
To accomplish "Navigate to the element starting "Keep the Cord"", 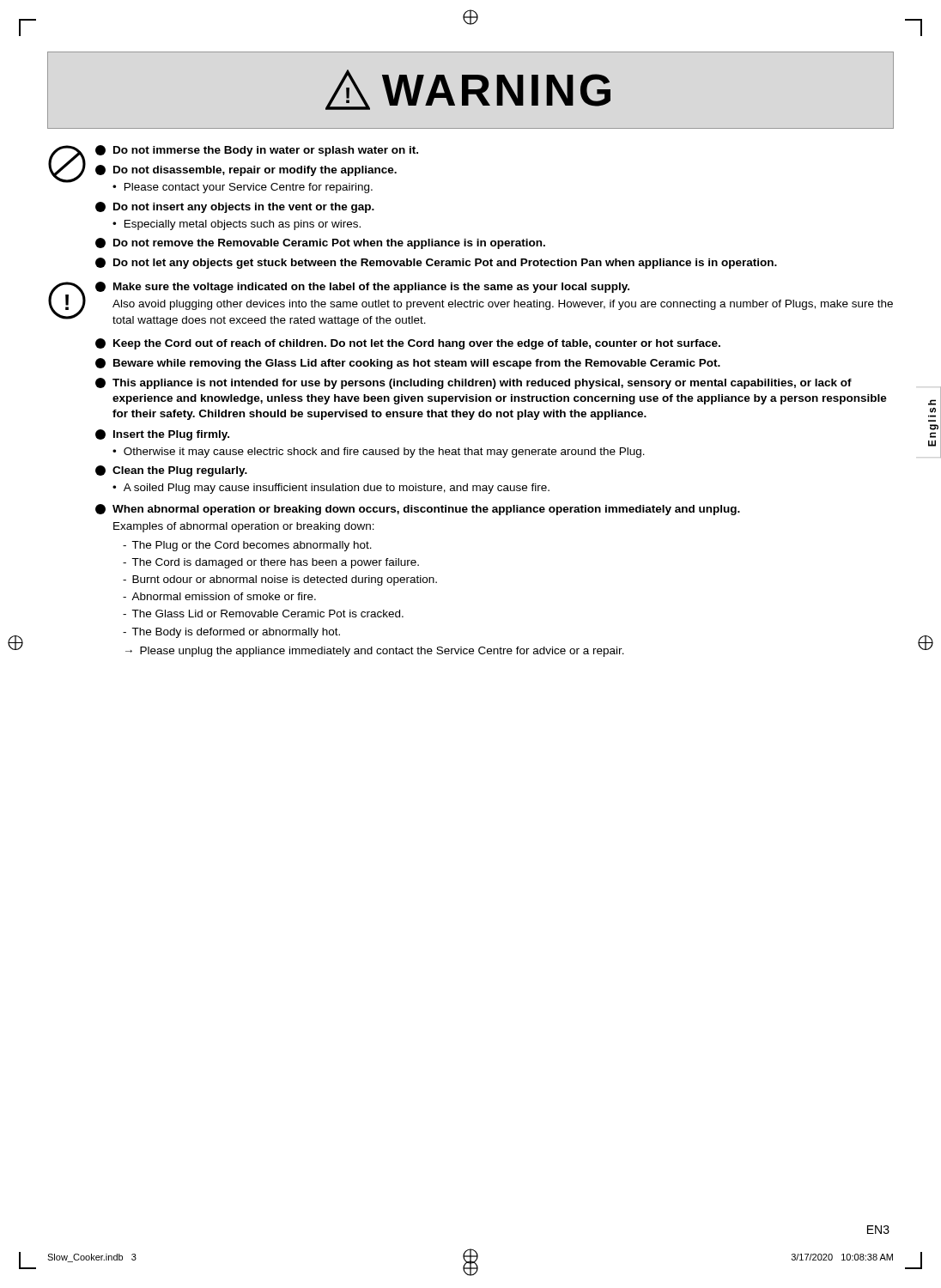I will (495, 343).
